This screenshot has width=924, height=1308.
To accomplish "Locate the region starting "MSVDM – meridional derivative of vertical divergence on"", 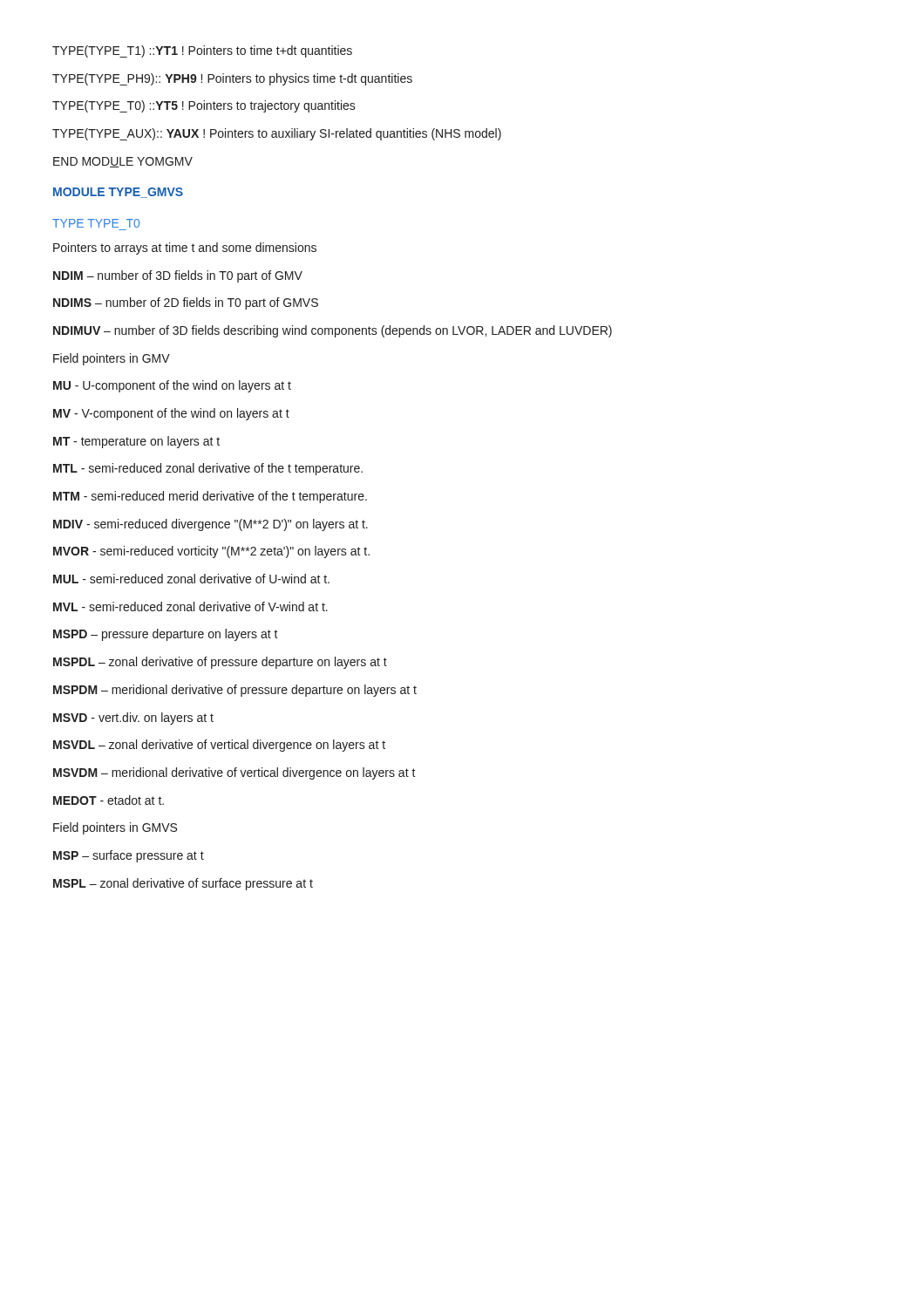I will (x=234, y=772).
